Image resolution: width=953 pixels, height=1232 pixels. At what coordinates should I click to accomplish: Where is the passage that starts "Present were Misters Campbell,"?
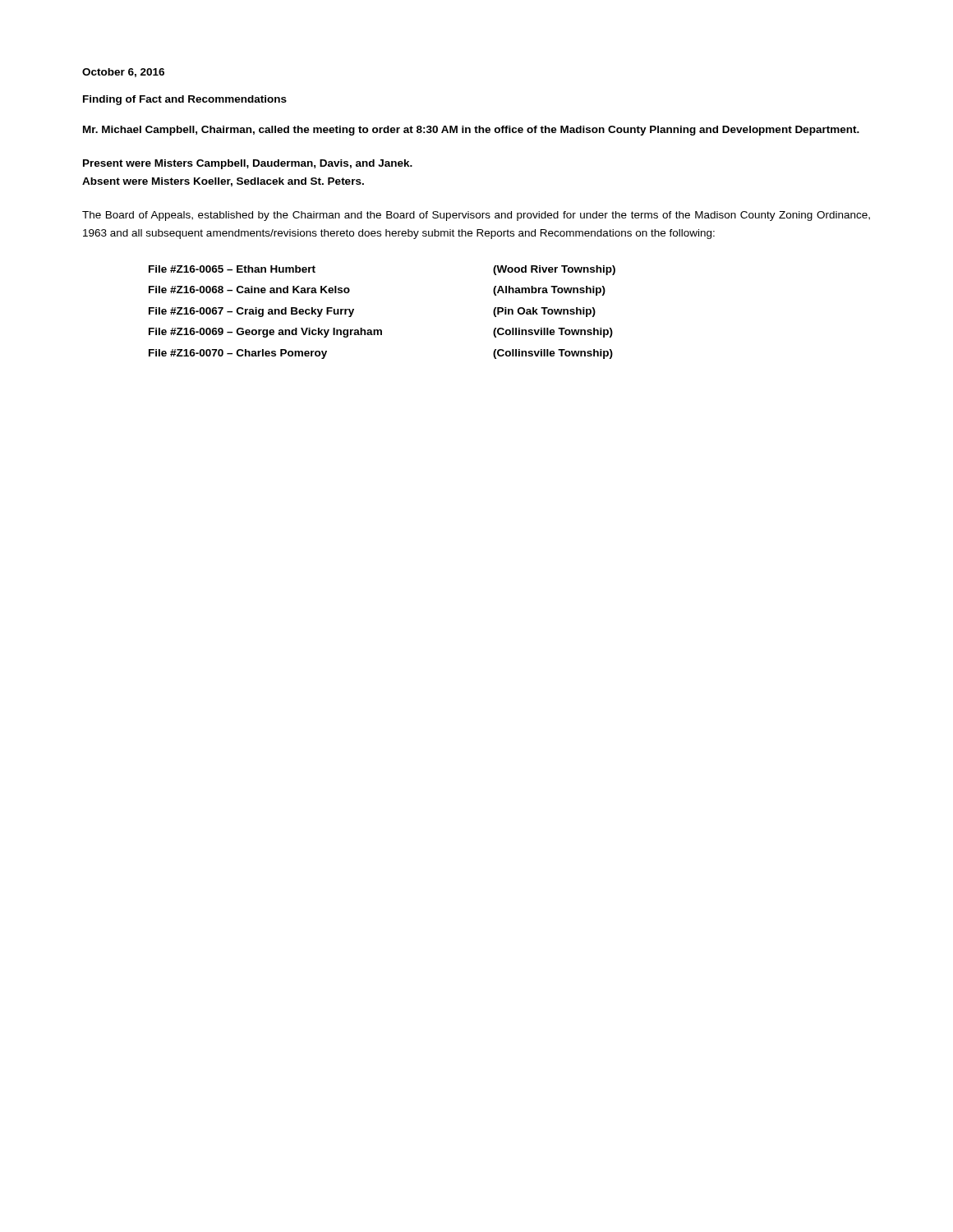247,172
